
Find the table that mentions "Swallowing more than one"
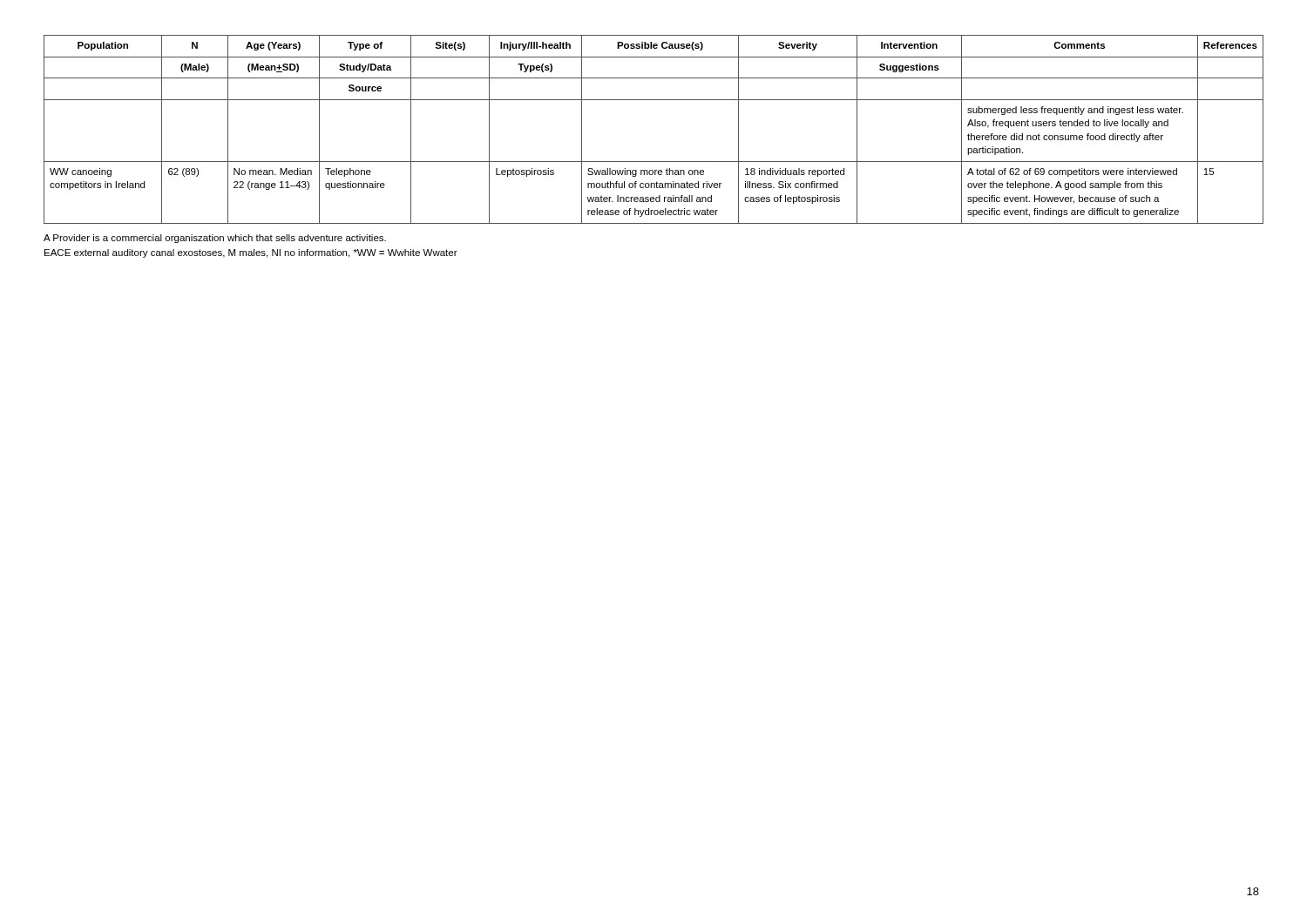pyautogui.click(x=654, y=129)
